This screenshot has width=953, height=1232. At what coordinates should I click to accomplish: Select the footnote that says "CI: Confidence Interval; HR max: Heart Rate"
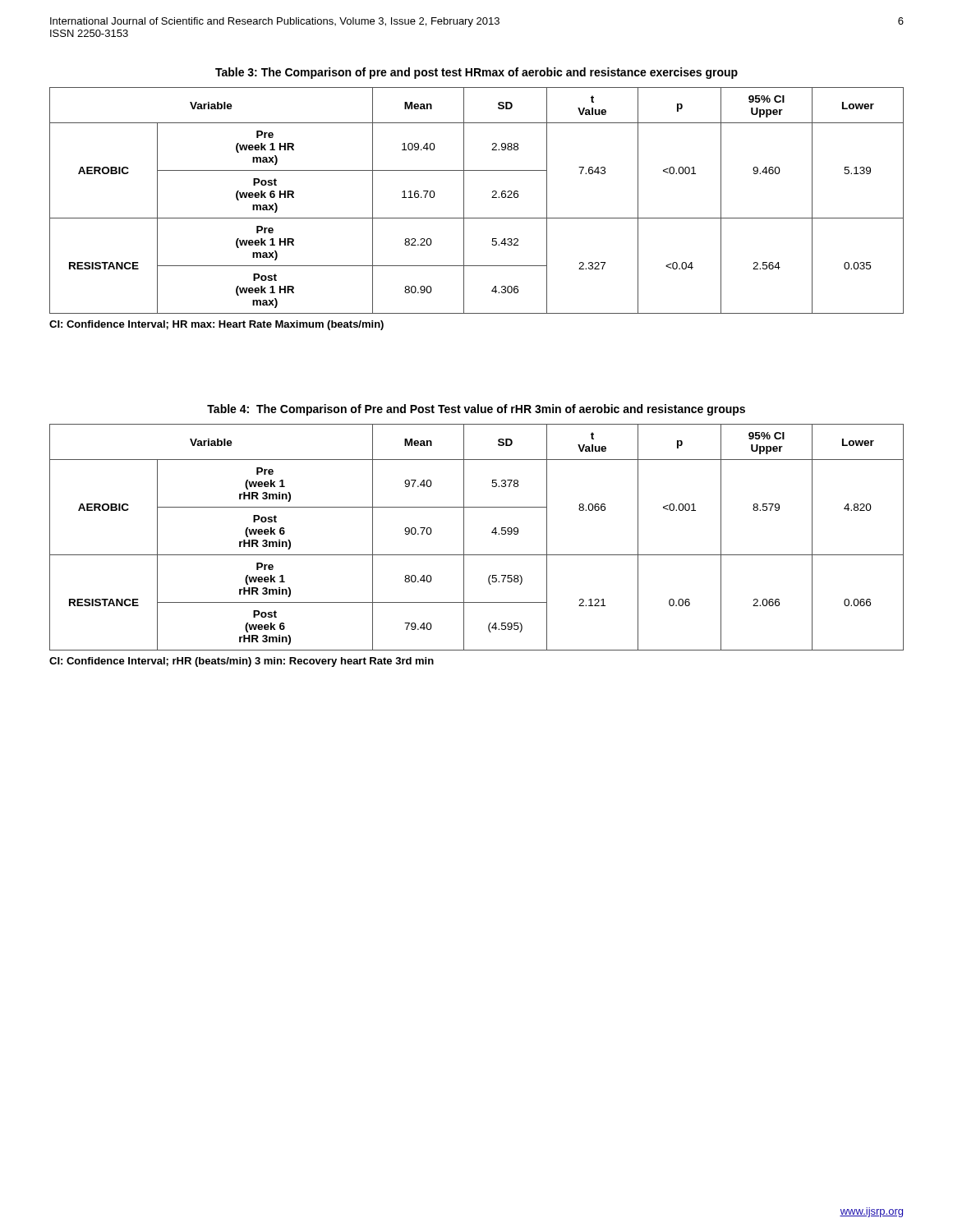pyautogui.click(x=217, y=324)
